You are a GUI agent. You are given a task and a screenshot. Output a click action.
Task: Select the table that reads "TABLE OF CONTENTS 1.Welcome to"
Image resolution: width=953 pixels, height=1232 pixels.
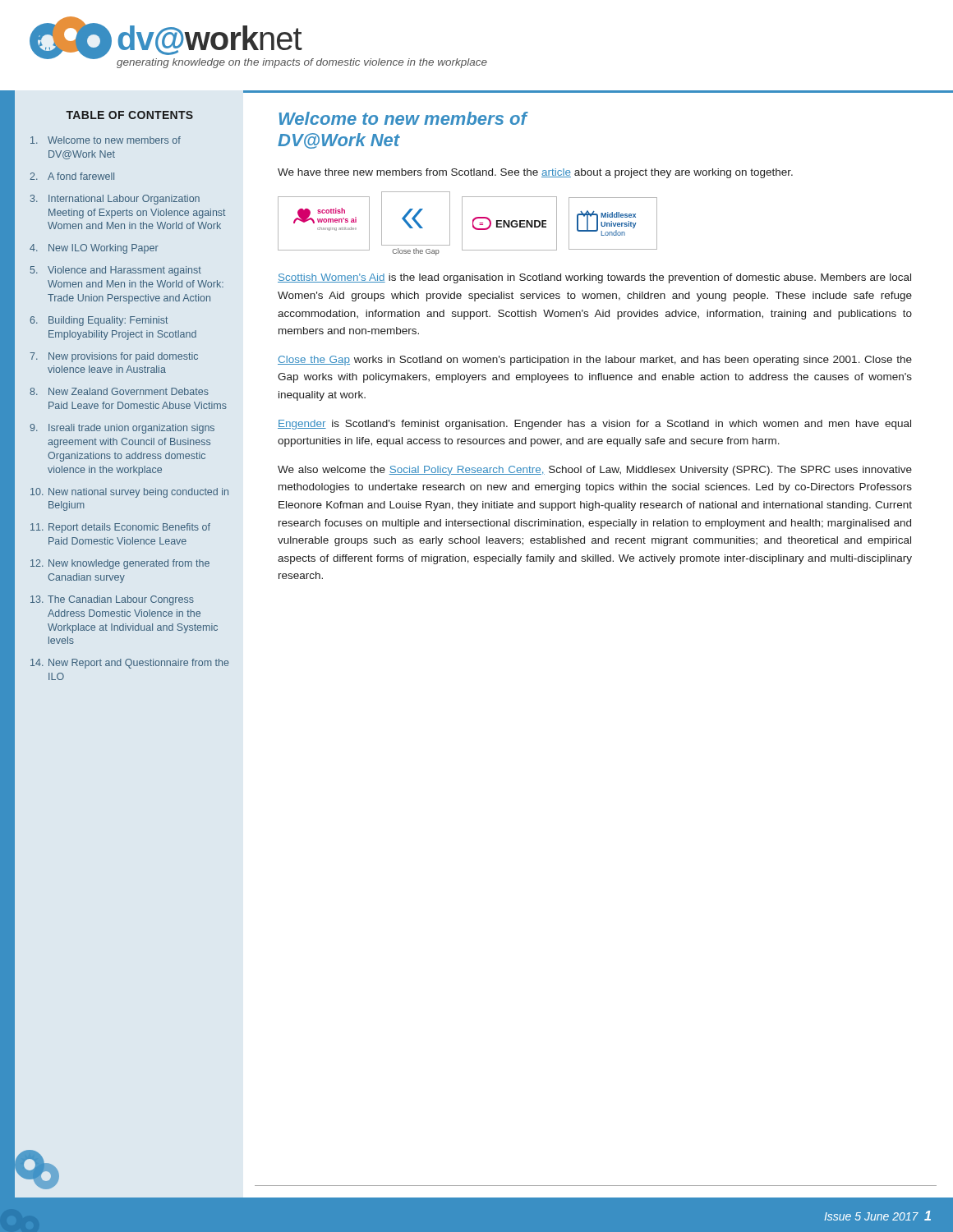pyautogui.click(x=129, y=645)
